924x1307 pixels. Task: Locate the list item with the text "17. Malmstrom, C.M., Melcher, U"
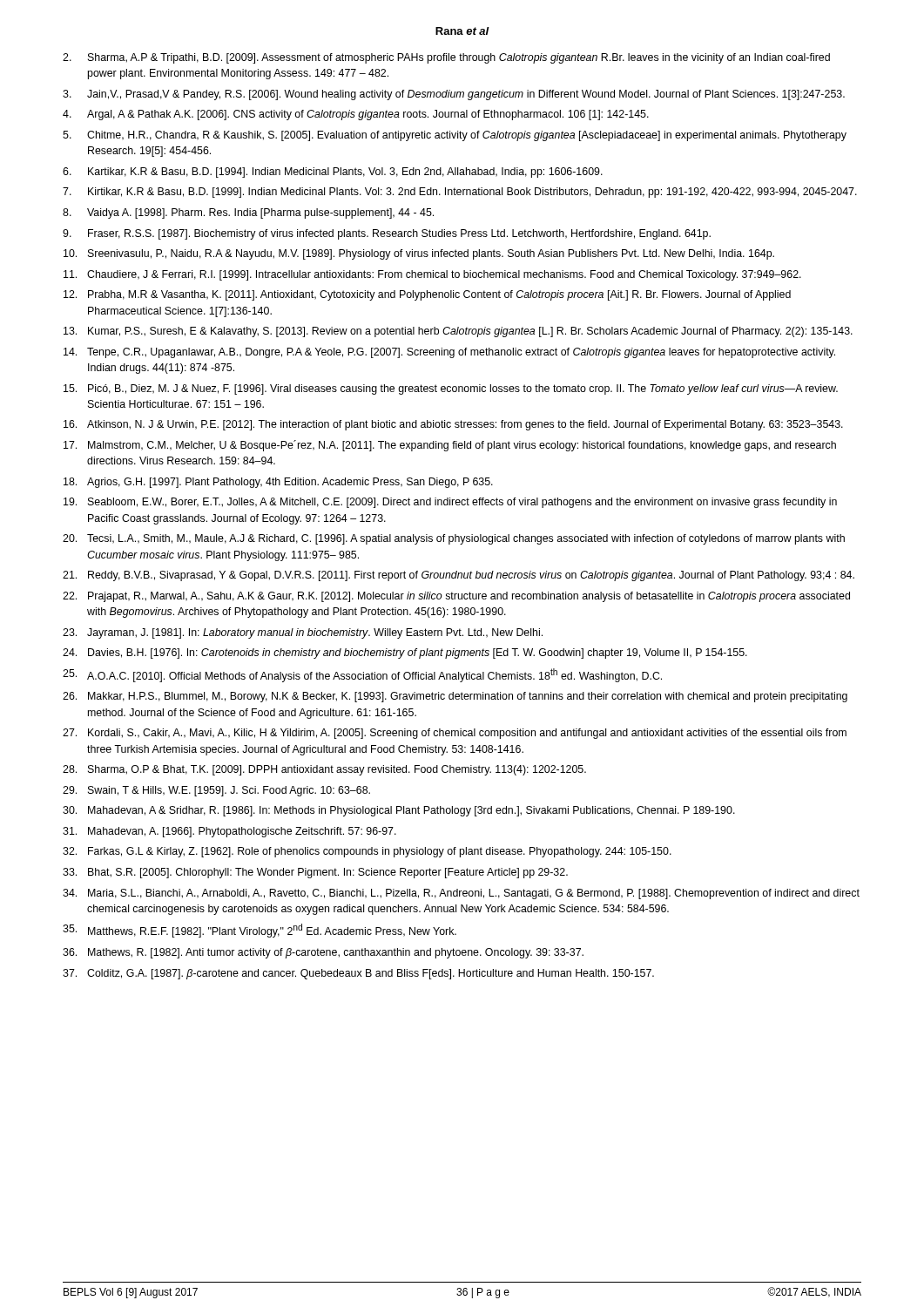click(x=462, y=453)
